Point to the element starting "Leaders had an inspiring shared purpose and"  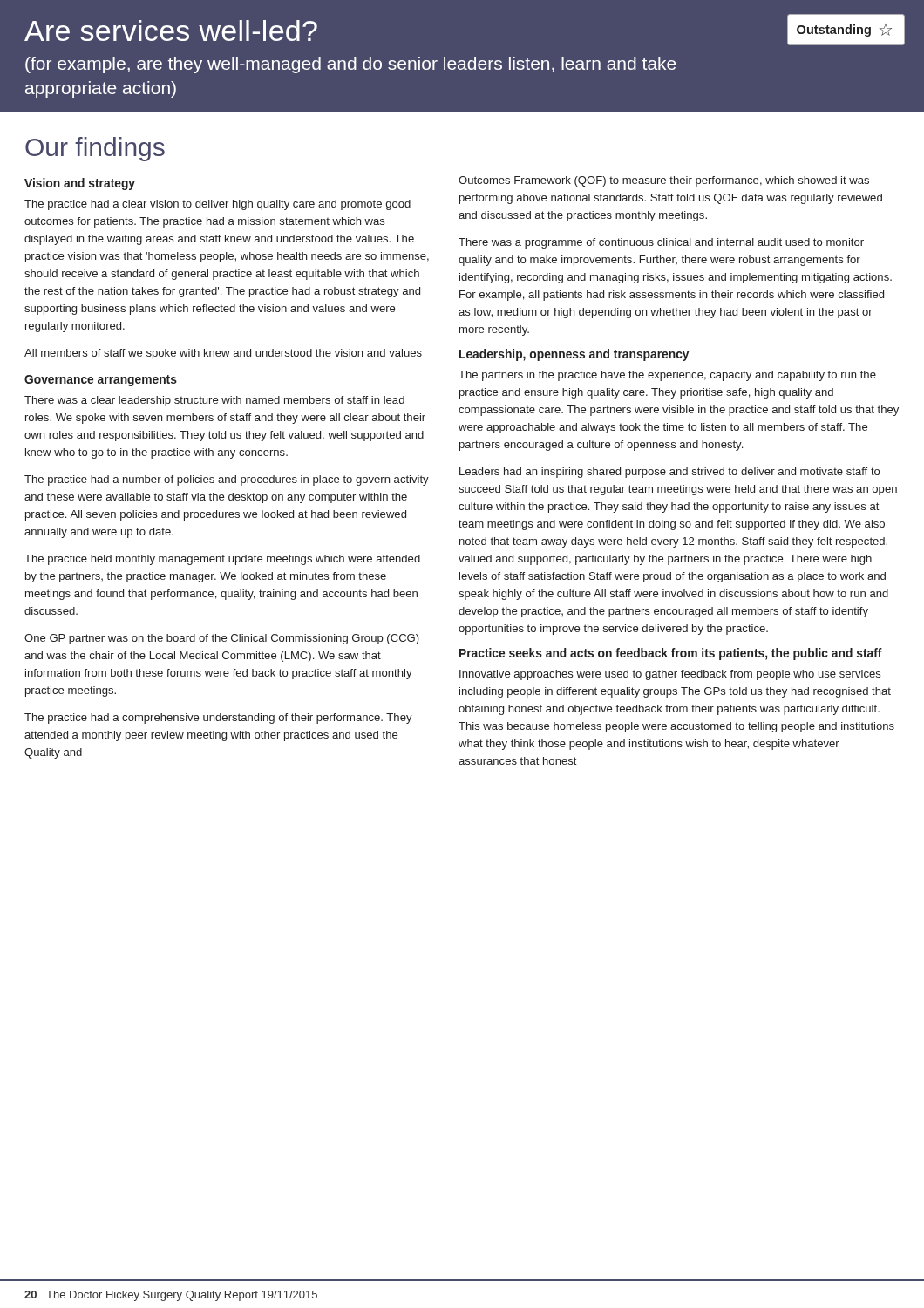tap(678, 550)
